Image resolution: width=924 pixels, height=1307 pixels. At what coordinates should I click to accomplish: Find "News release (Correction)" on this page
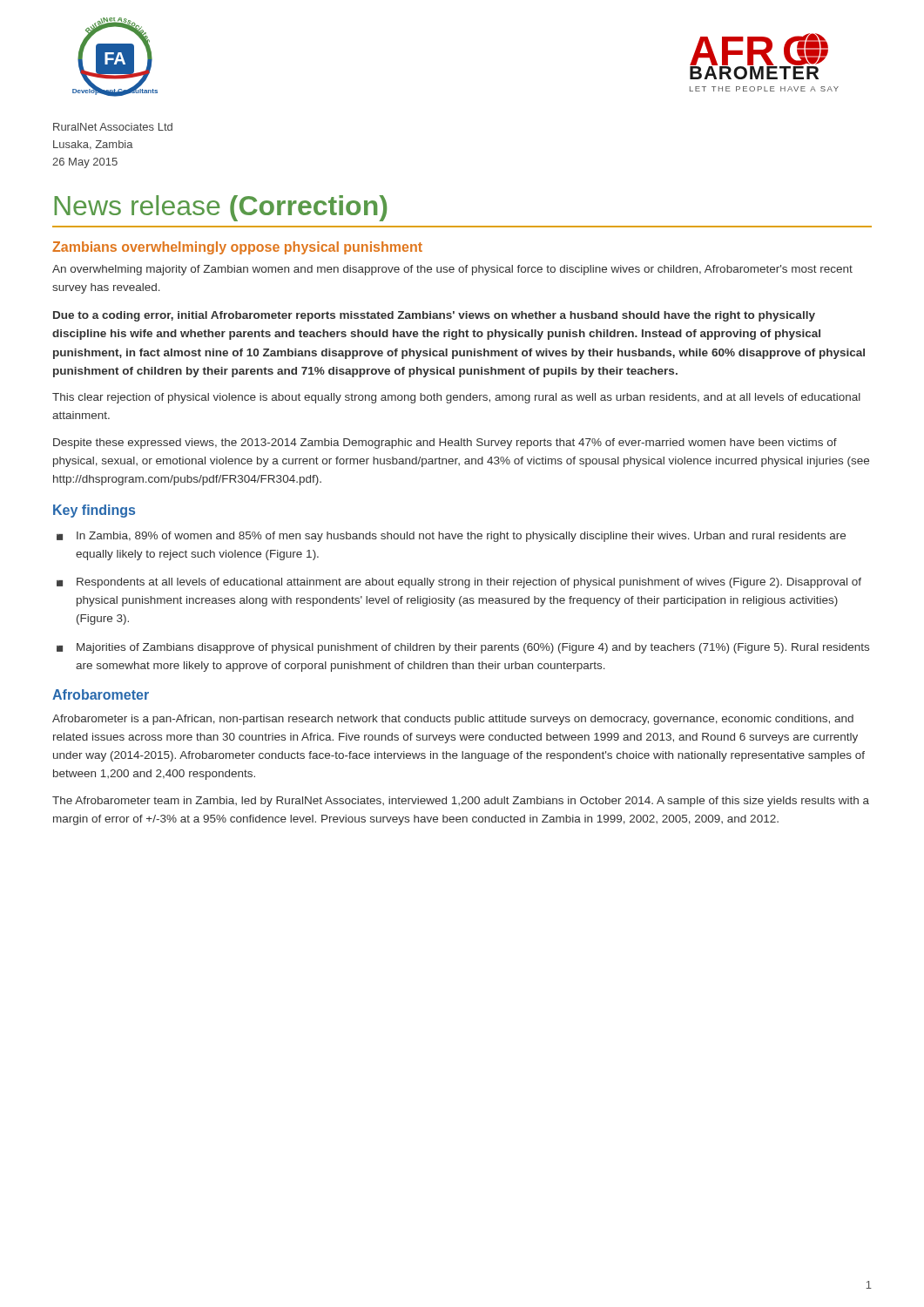[x=220, y=206]
